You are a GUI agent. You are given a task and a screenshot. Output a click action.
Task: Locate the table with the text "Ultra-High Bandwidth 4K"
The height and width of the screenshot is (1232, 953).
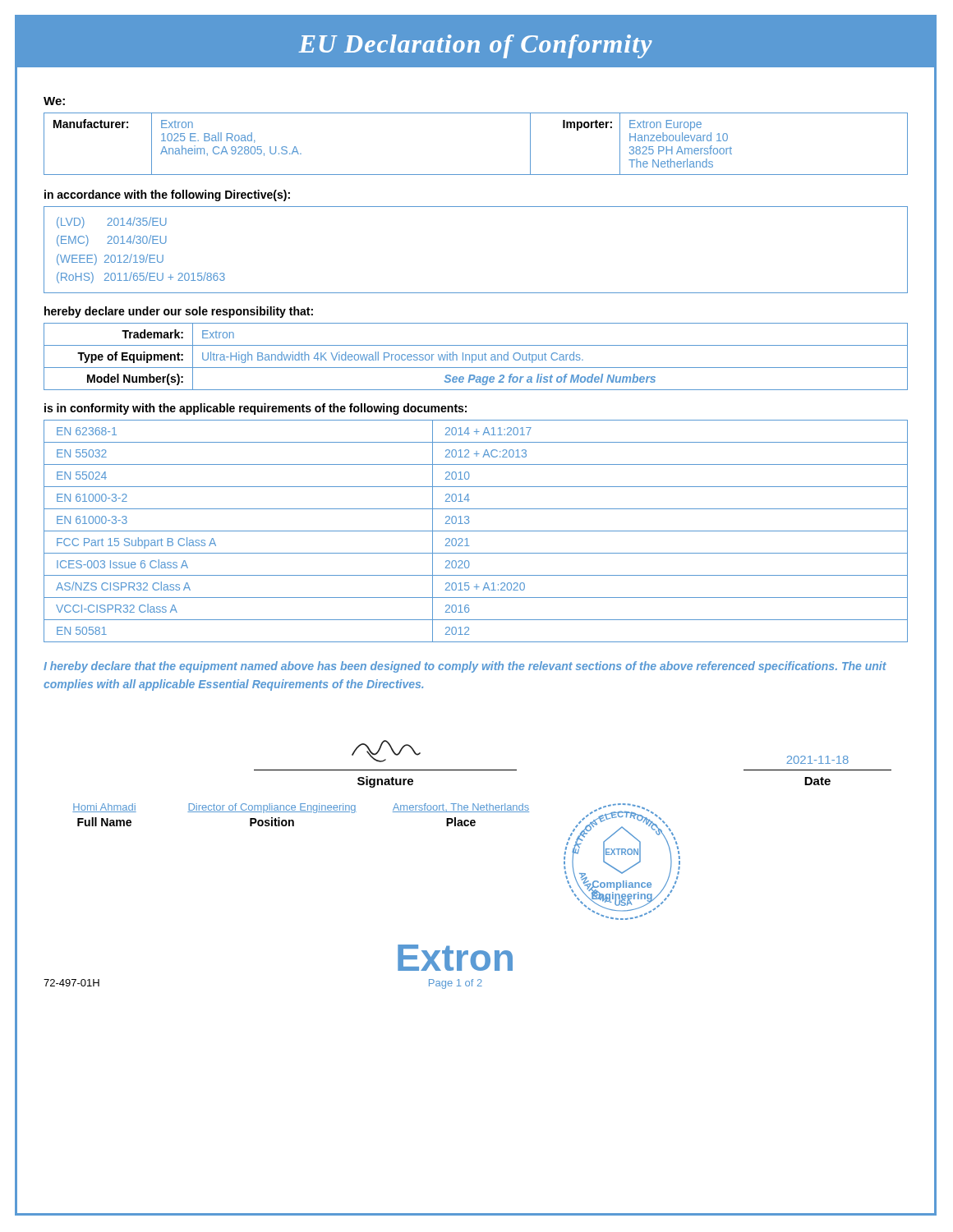pos(476,356)
